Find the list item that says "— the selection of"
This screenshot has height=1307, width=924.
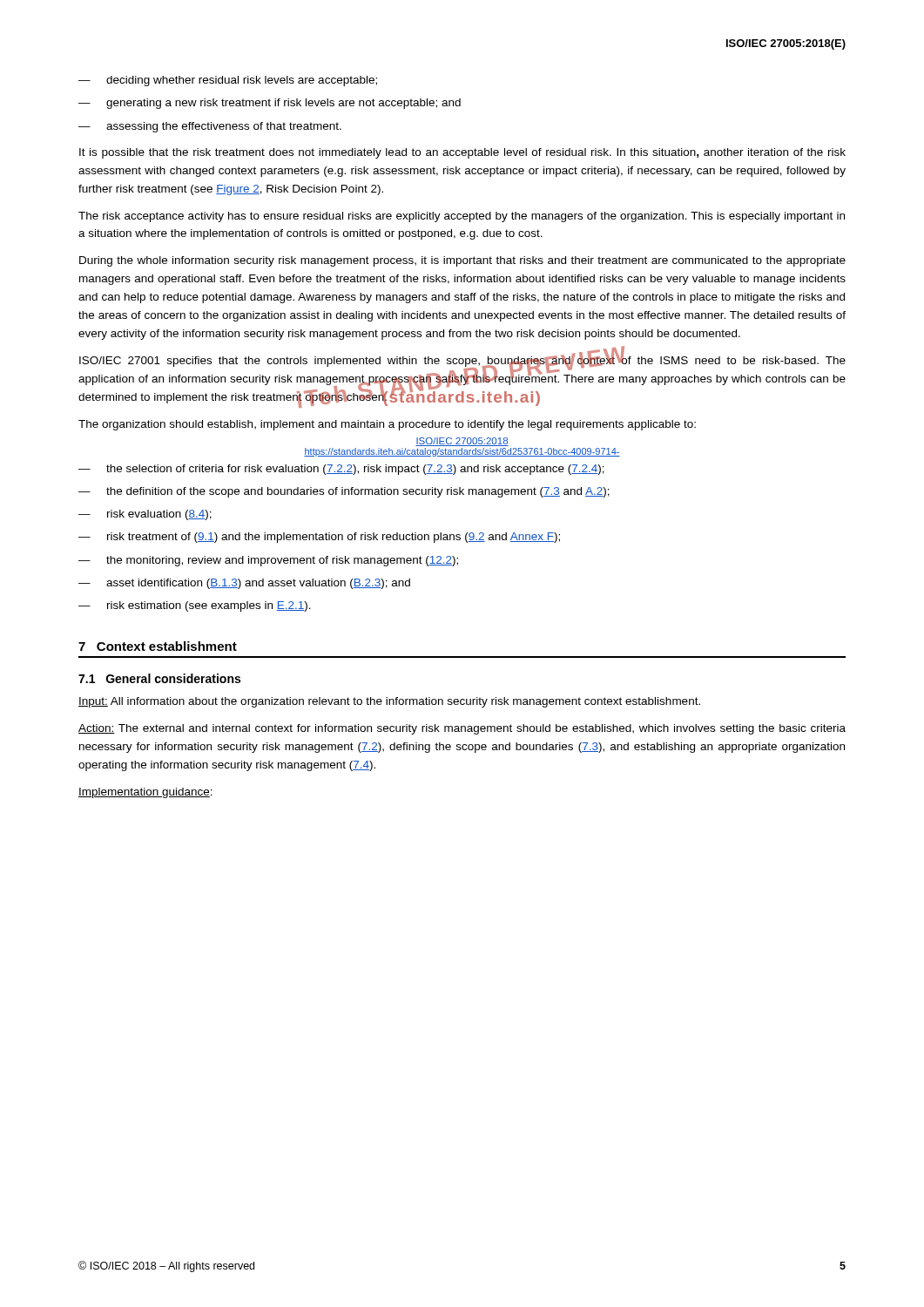point(462,469)
